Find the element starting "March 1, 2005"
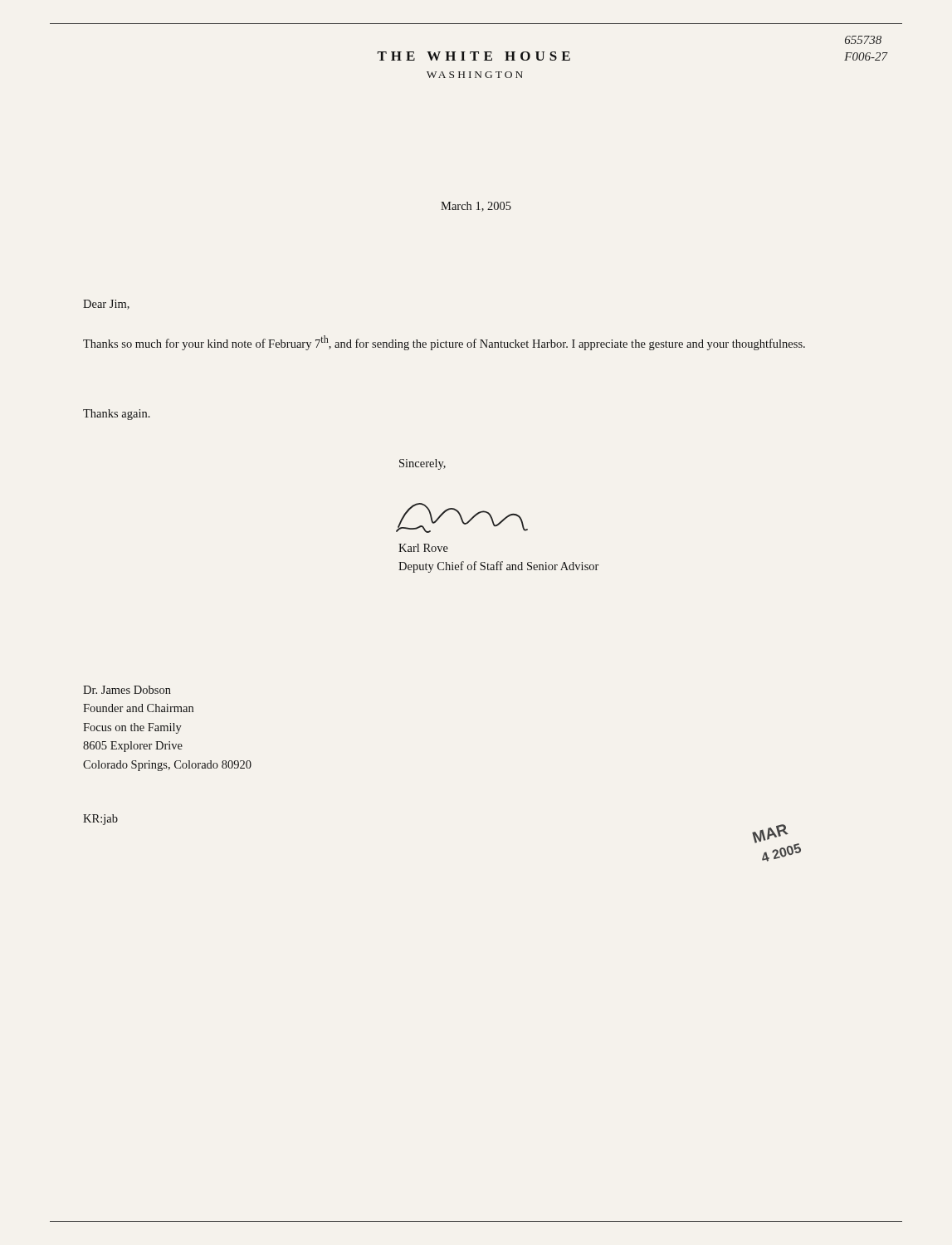Viewport: 952px width, 1245px height. tap(476, 206)
